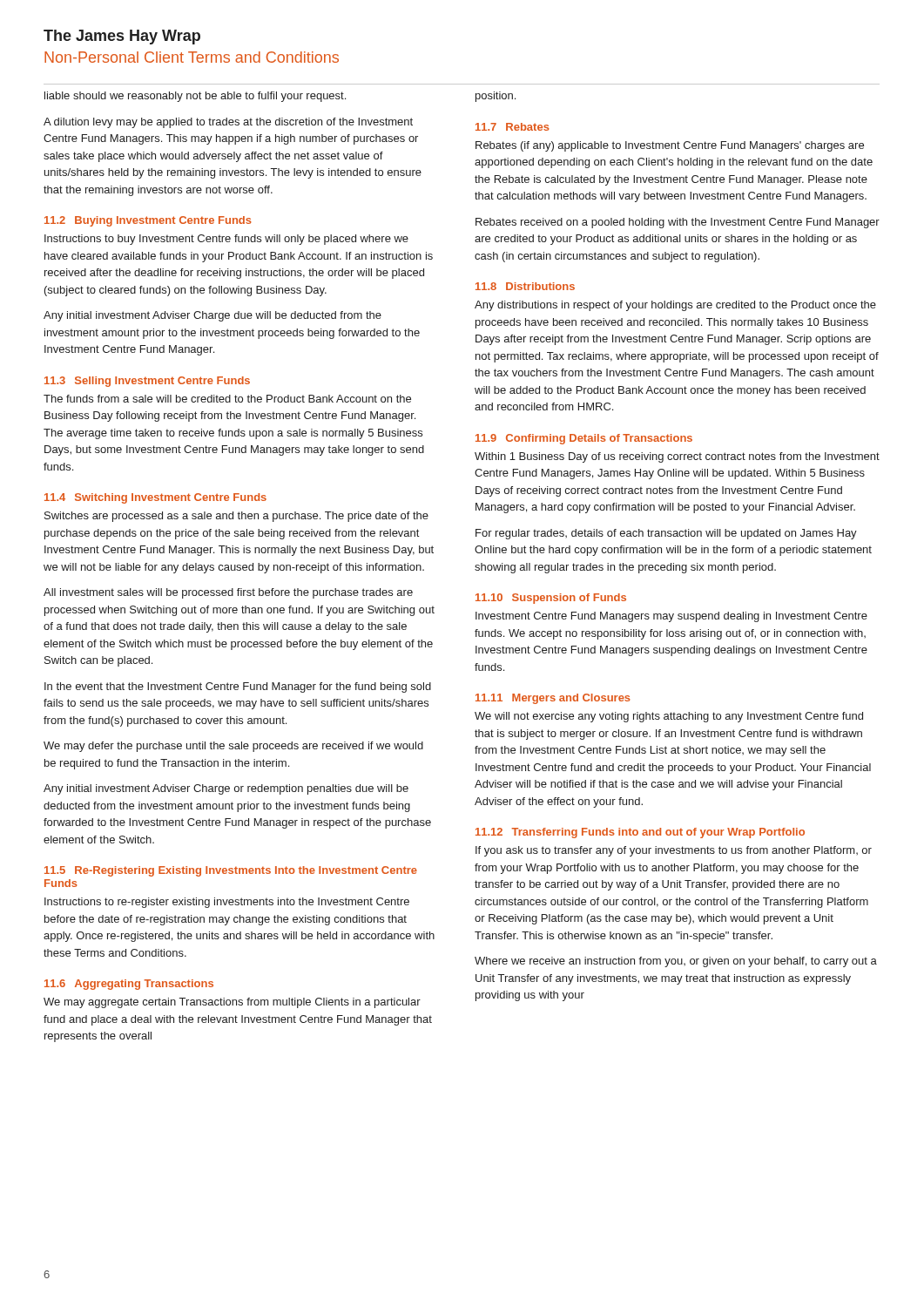Locate the text block that reads "In the event that the"
This screenshot has height=1307, width=924.
pyautogui.click(x=240, y=703)
